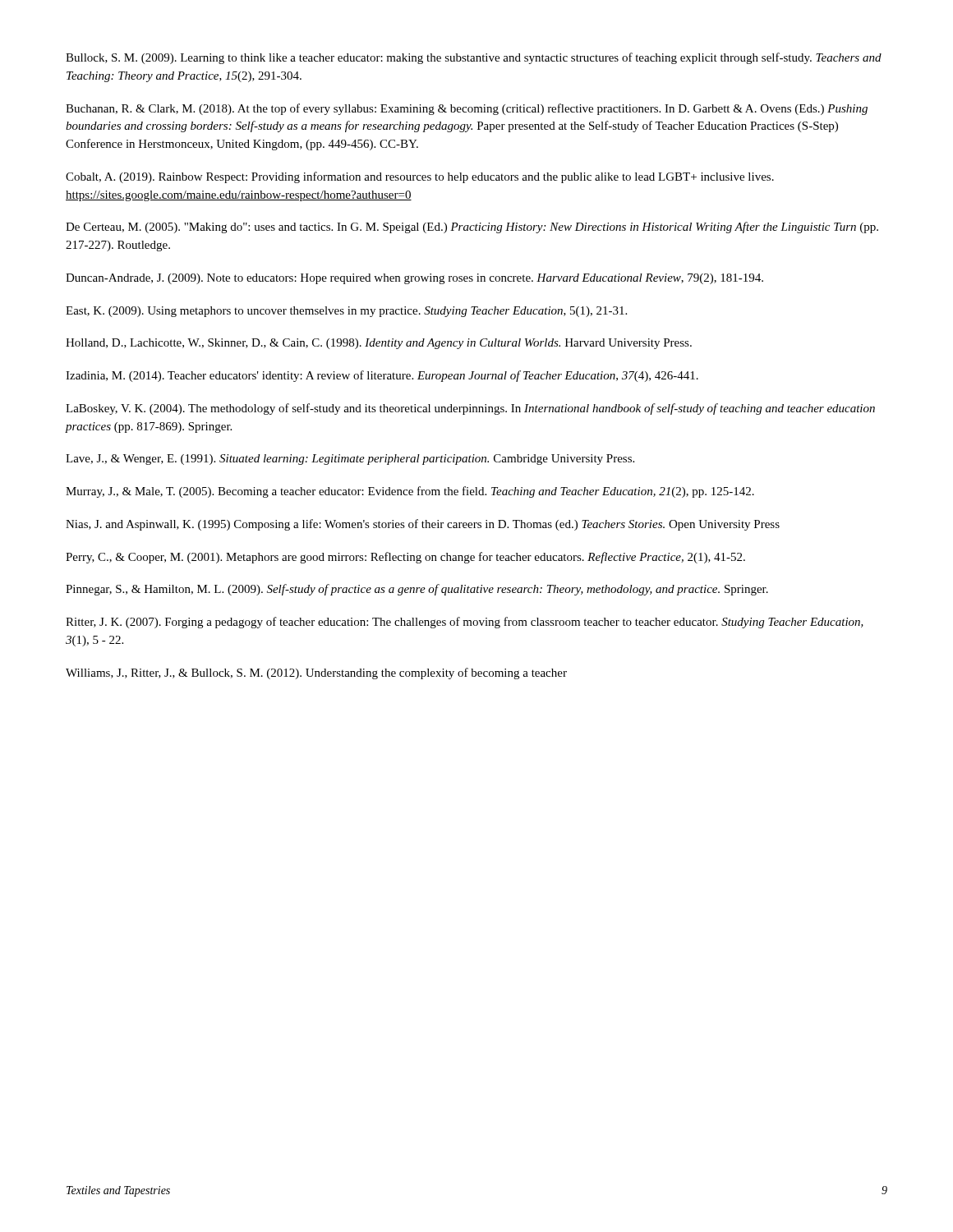Select the text block starting "Nias, J. and Aspinwall,"
953x1232 pixels.
[x=423, y=524]
